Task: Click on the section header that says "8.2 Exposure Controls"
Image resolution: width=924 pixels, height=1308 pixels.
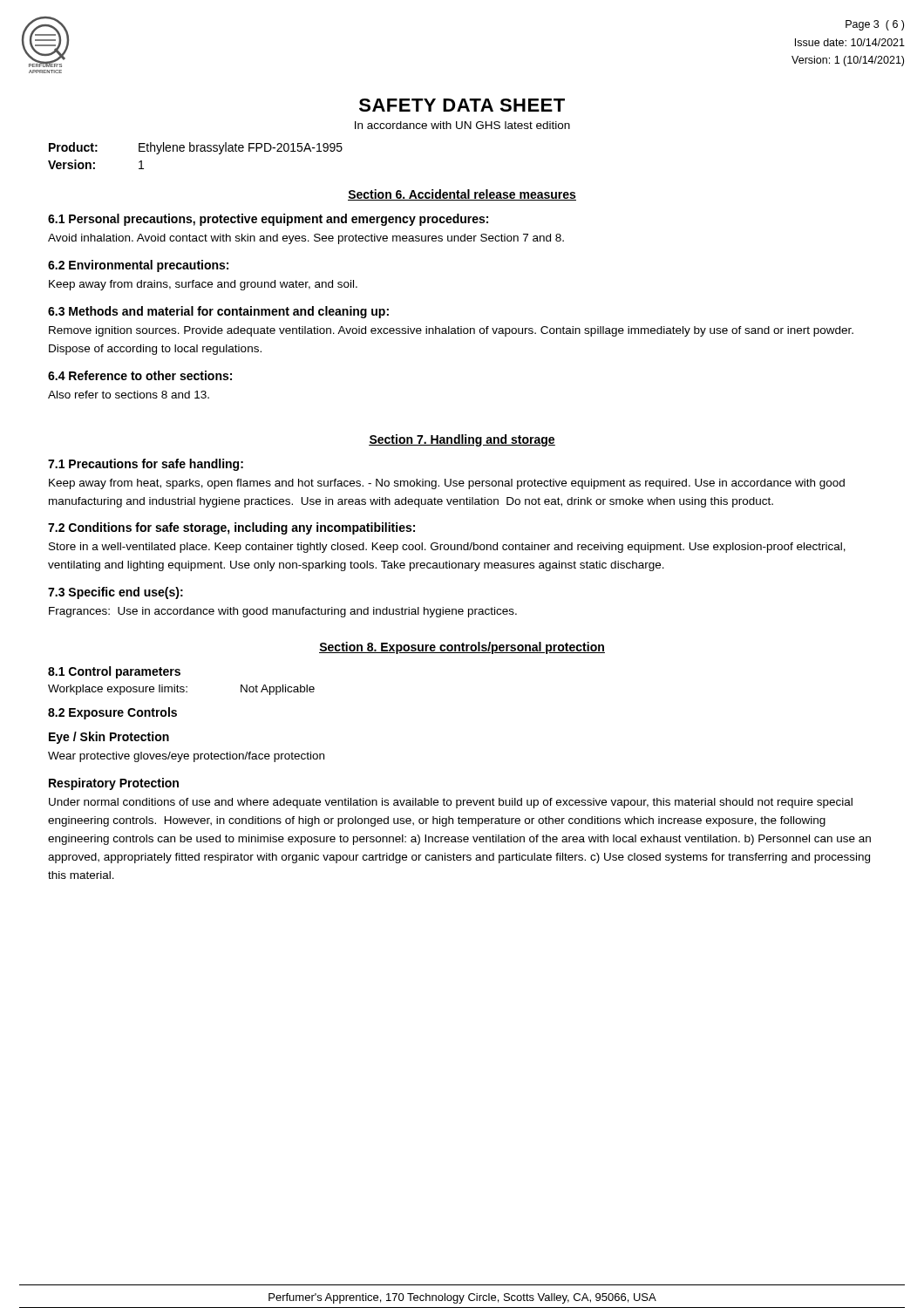Action: point(113,713)
